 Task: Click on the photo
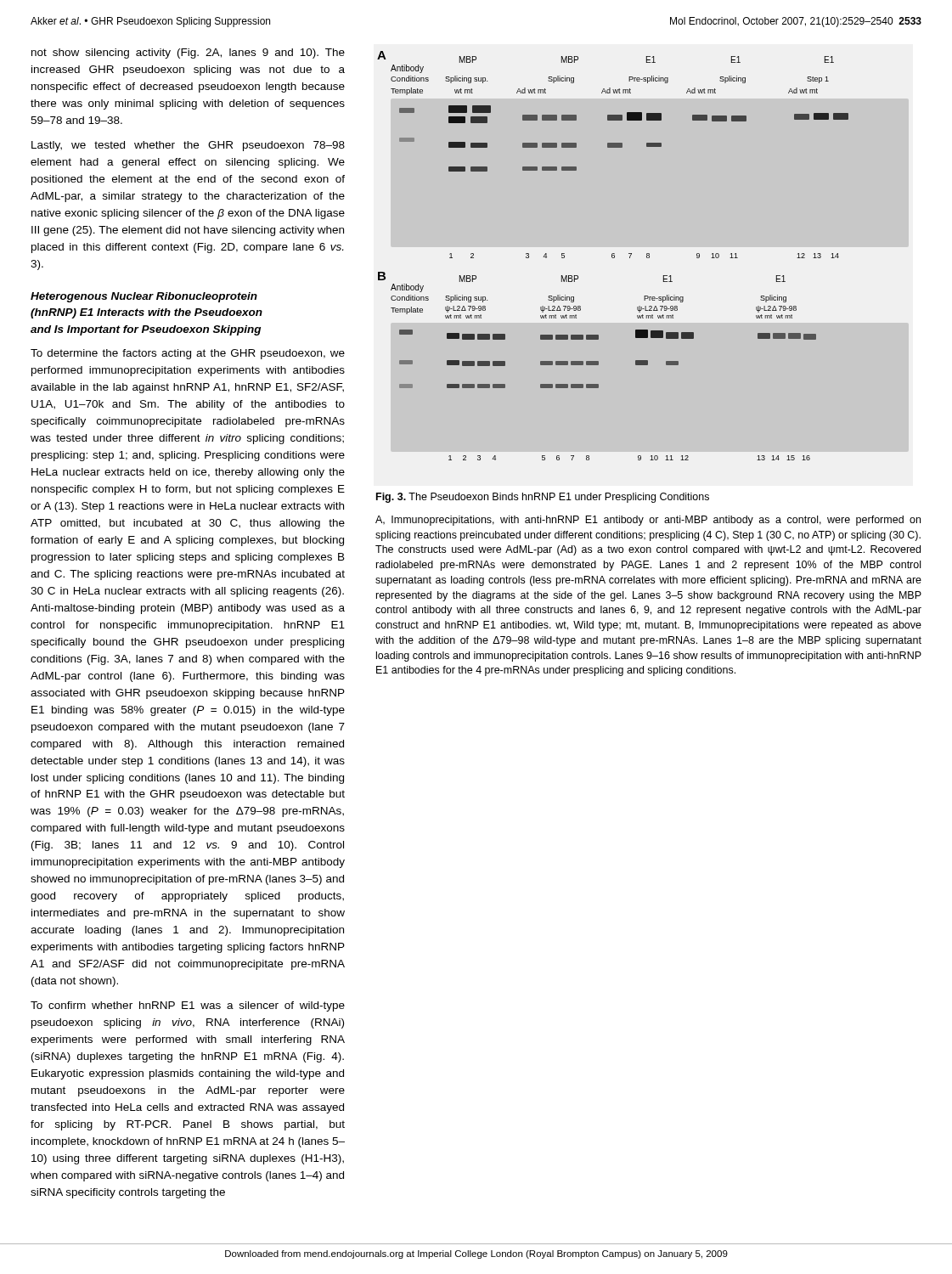tap(648, 265)
